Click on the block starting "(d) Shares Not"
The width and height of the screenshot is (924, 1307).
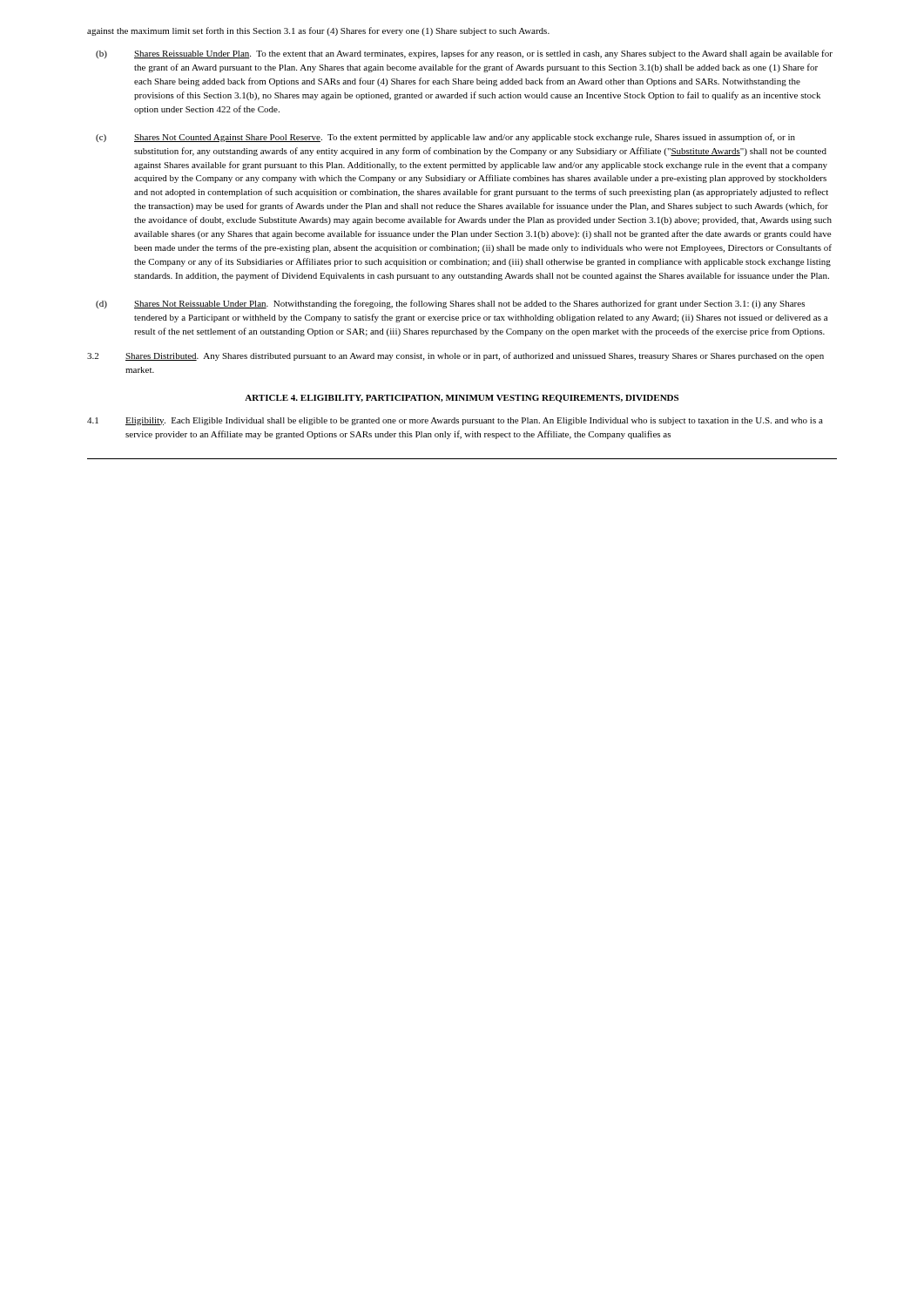[x=462, y=318]
